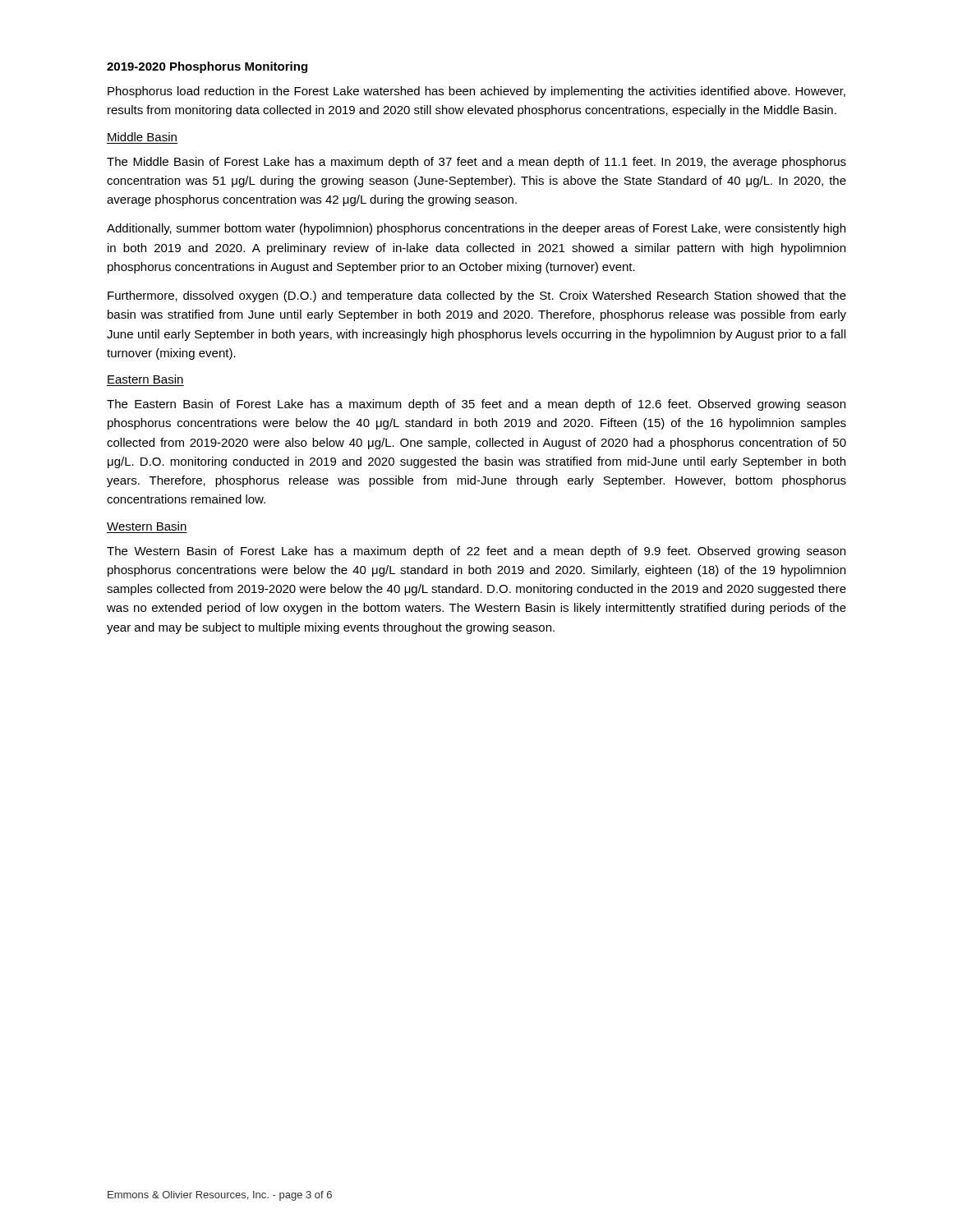953x1232 pixels.
Task: Point to the block beginning "The Middle Basin"
Action: tap(476, 180)
